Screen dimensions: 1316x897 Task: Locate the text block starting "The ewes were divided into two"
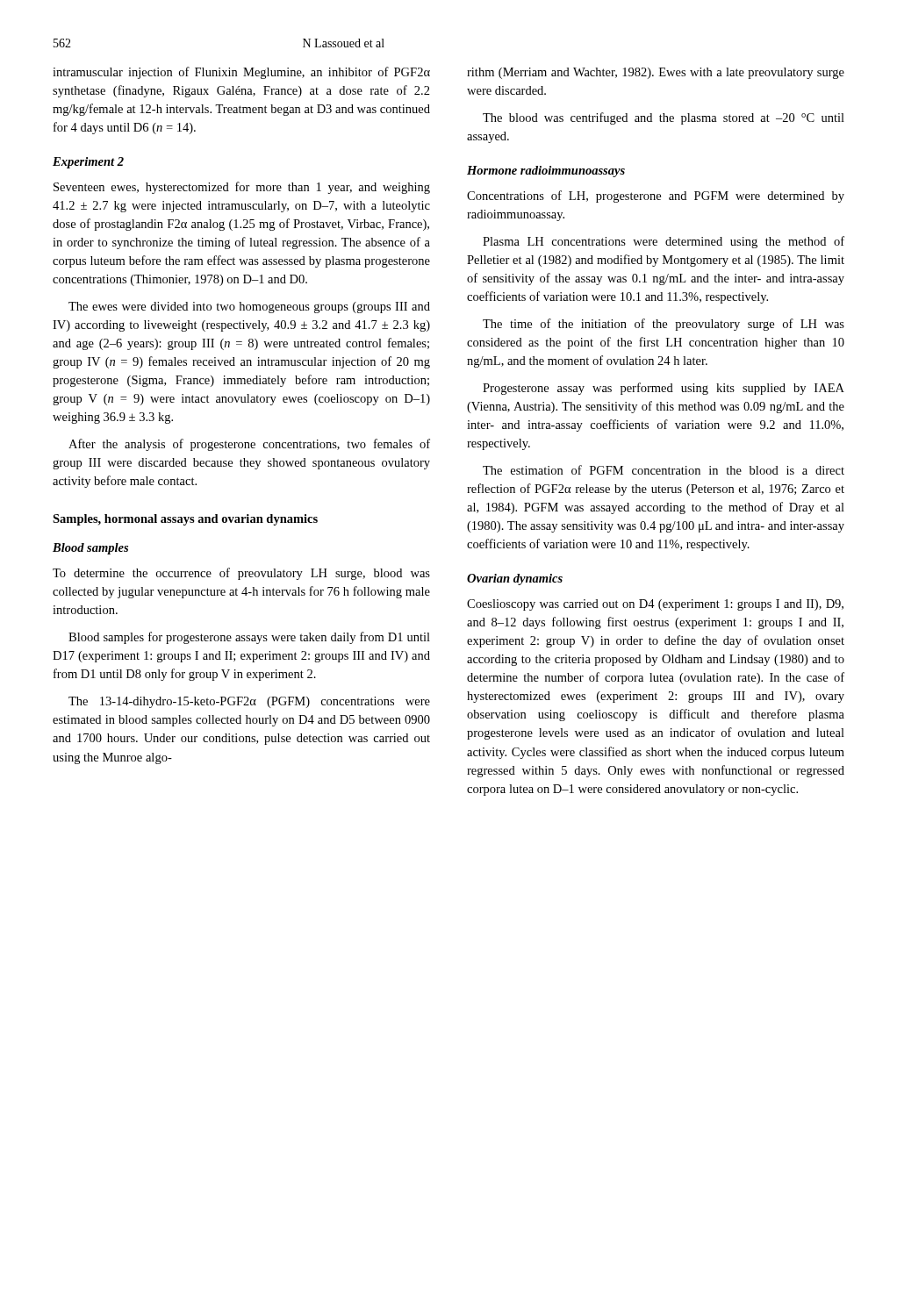(x=241, y=362)
